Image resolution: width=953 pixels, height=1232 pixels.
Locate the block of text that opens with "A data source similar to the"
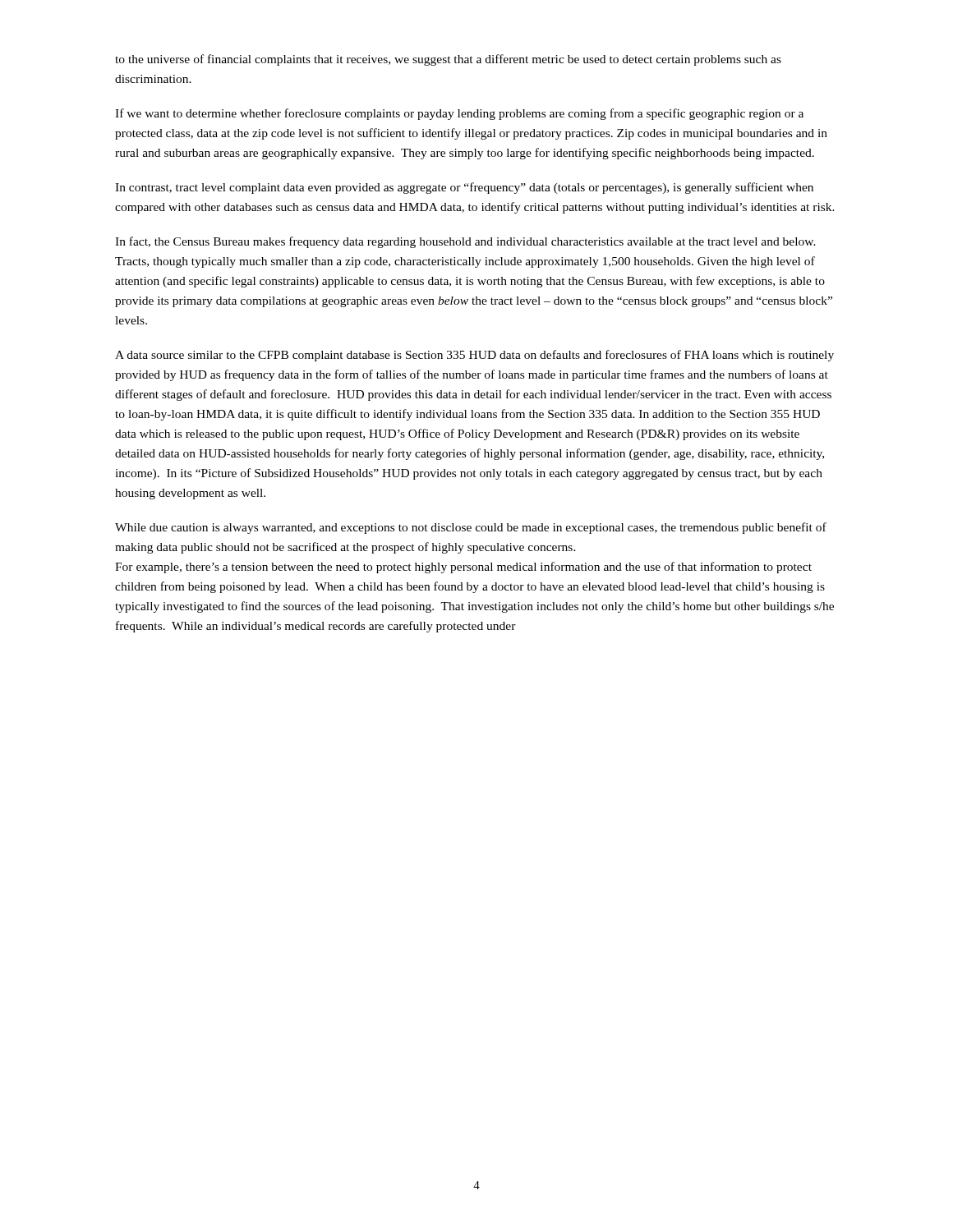pyautogui.click(x=474, y=424)
